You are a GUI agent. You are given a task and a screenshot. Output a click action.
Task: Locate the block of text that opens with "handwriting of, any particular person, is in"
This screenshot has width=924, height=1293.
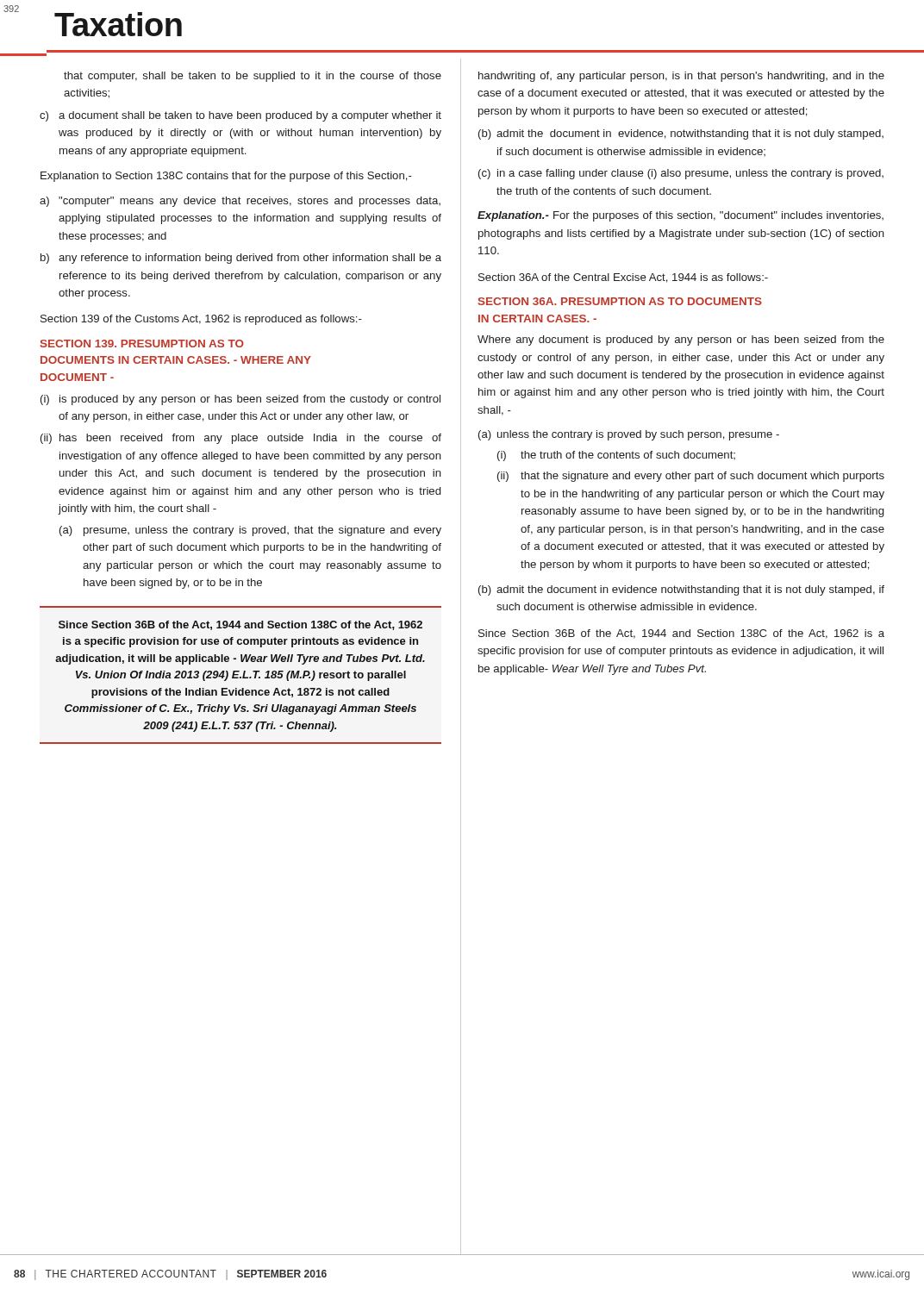point(681,93)
